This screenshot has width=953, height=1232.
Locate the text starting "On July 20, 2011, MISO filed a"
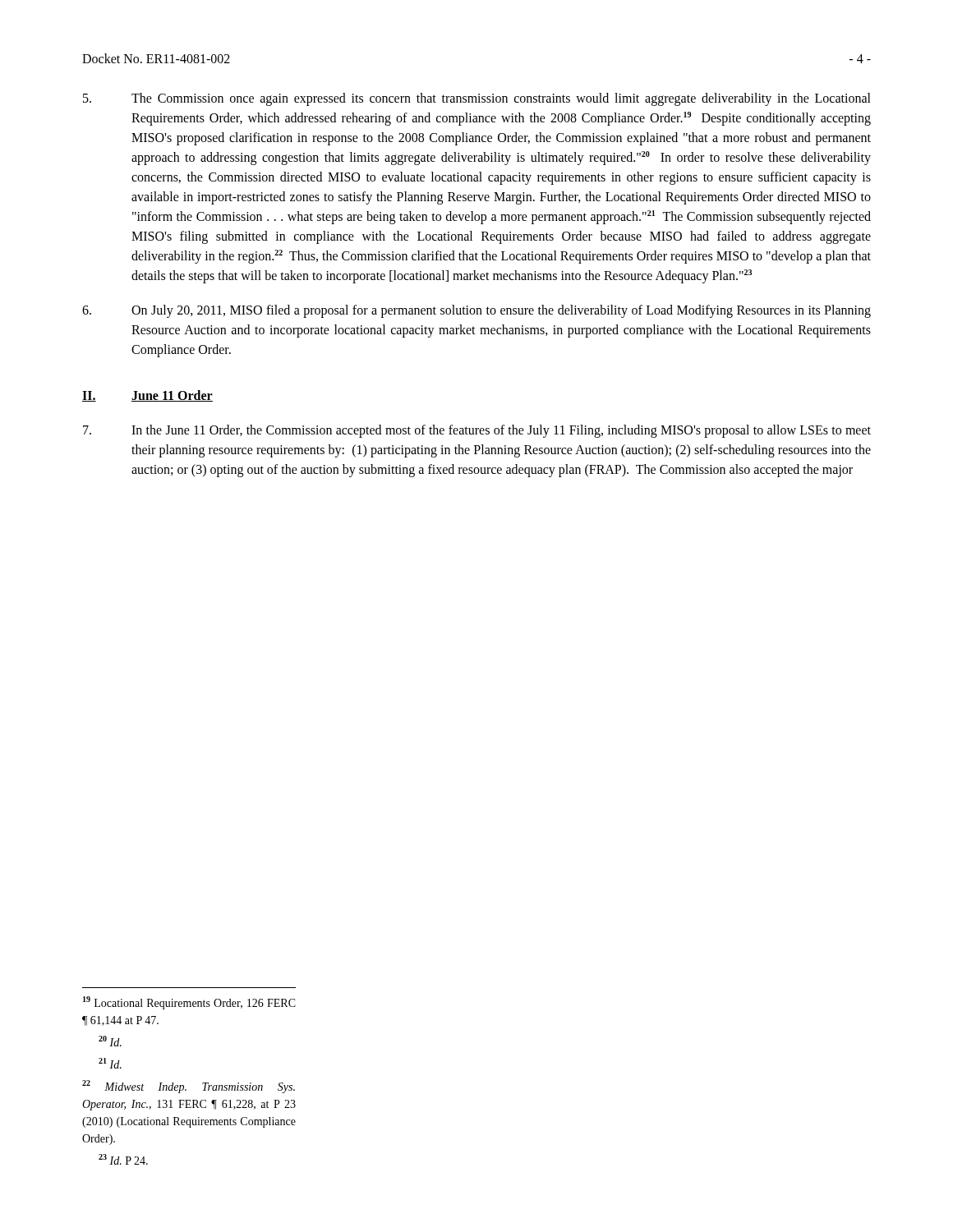tap(476, 330)
